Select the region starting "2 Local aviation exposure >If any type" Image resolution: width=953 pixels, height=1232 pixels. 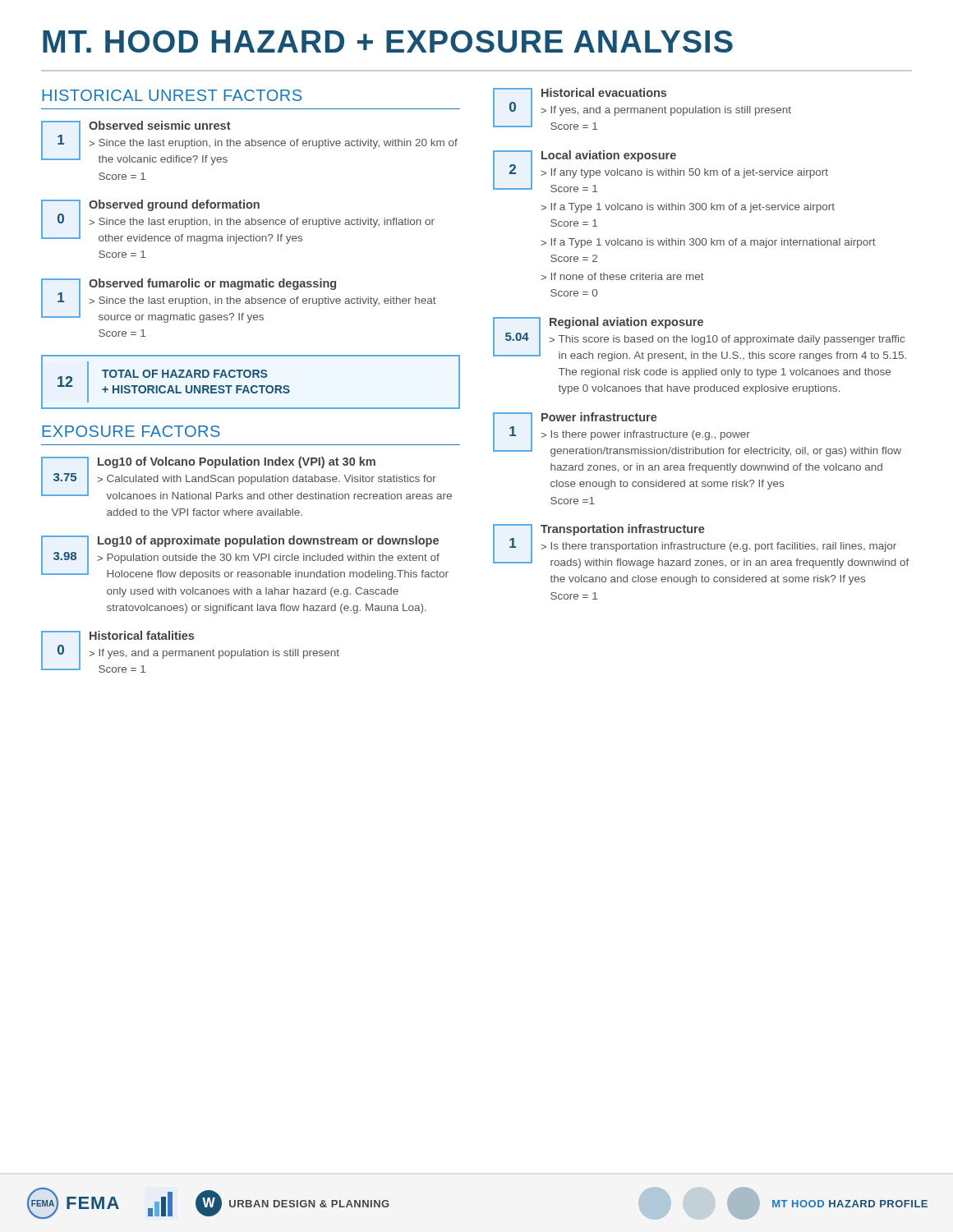(x=661, y=171)
